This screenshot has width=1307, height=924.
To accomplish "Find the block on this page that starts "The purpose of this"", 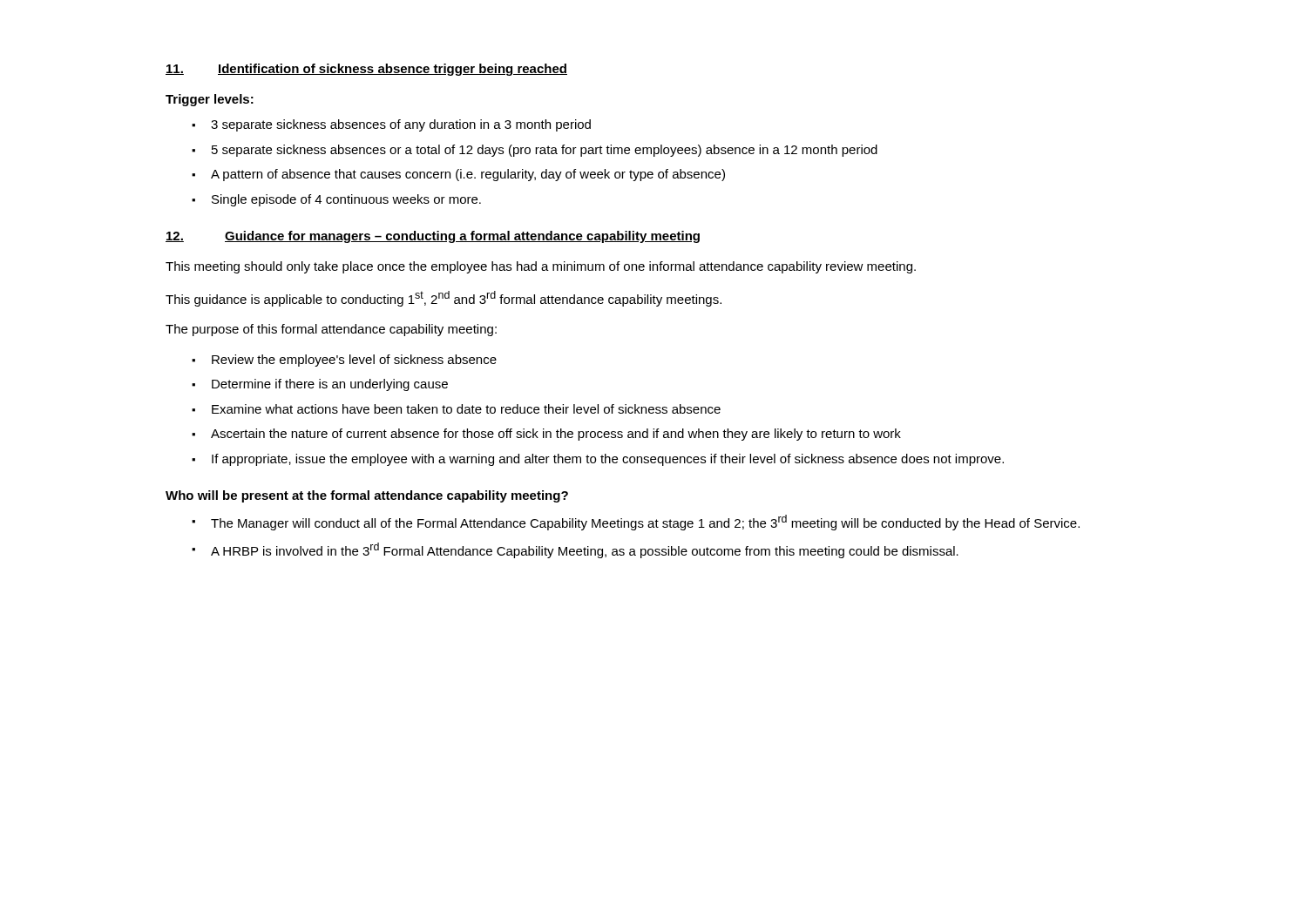I will (x=332, y=329).
